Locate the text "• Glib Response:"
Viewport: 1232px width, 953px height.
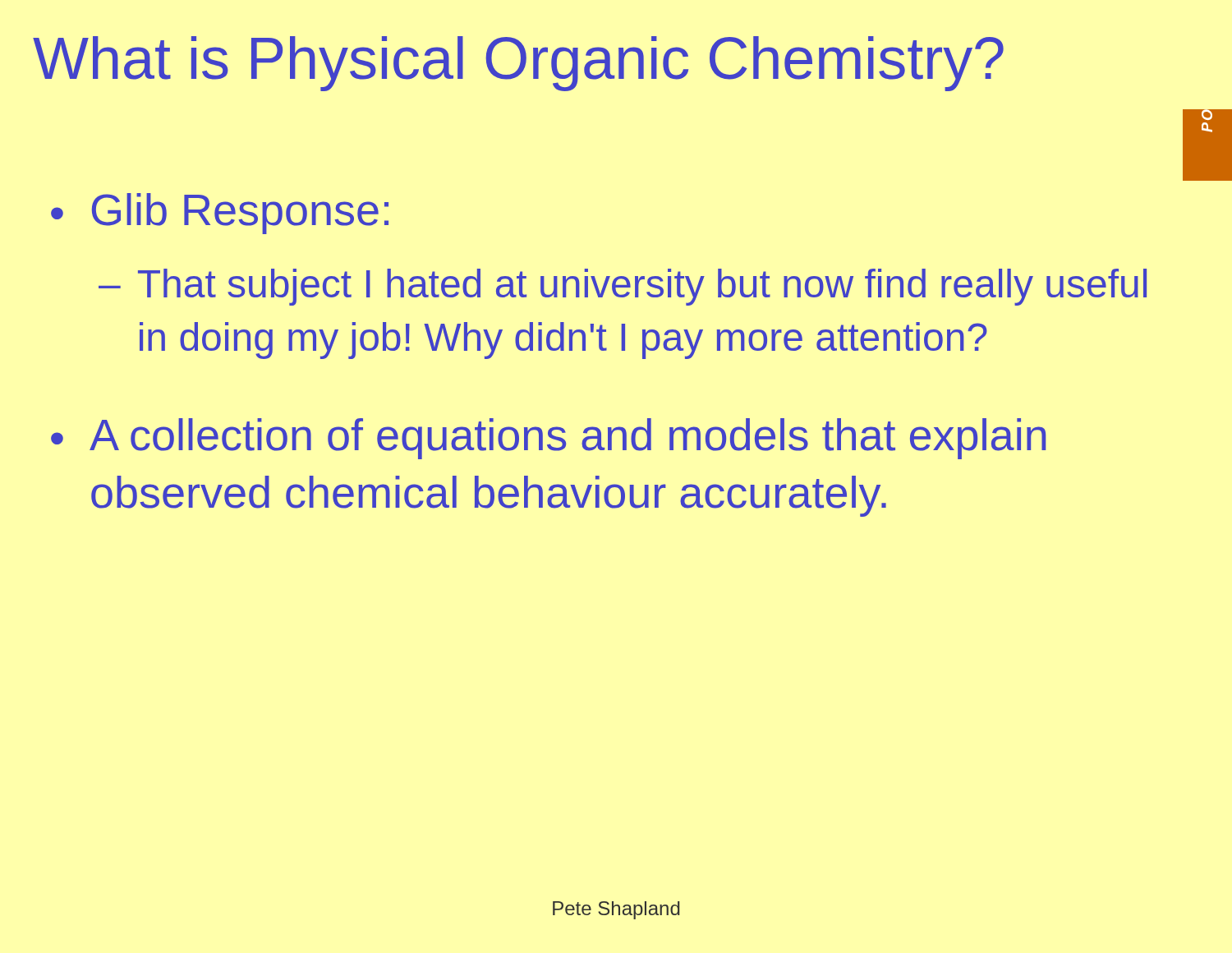pos(220,214)
